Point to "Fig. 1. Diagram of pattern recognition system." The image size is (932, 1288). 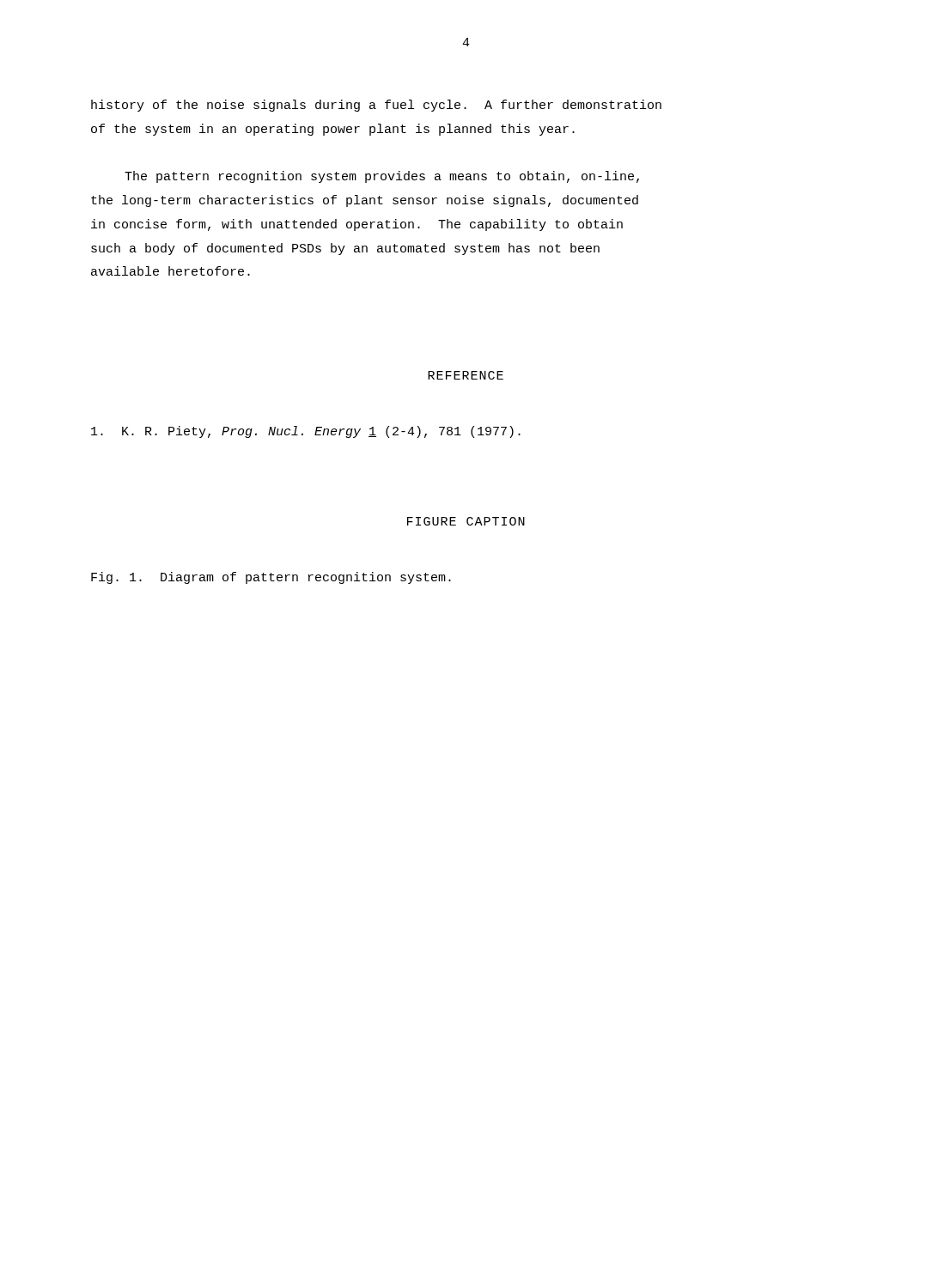272,578
